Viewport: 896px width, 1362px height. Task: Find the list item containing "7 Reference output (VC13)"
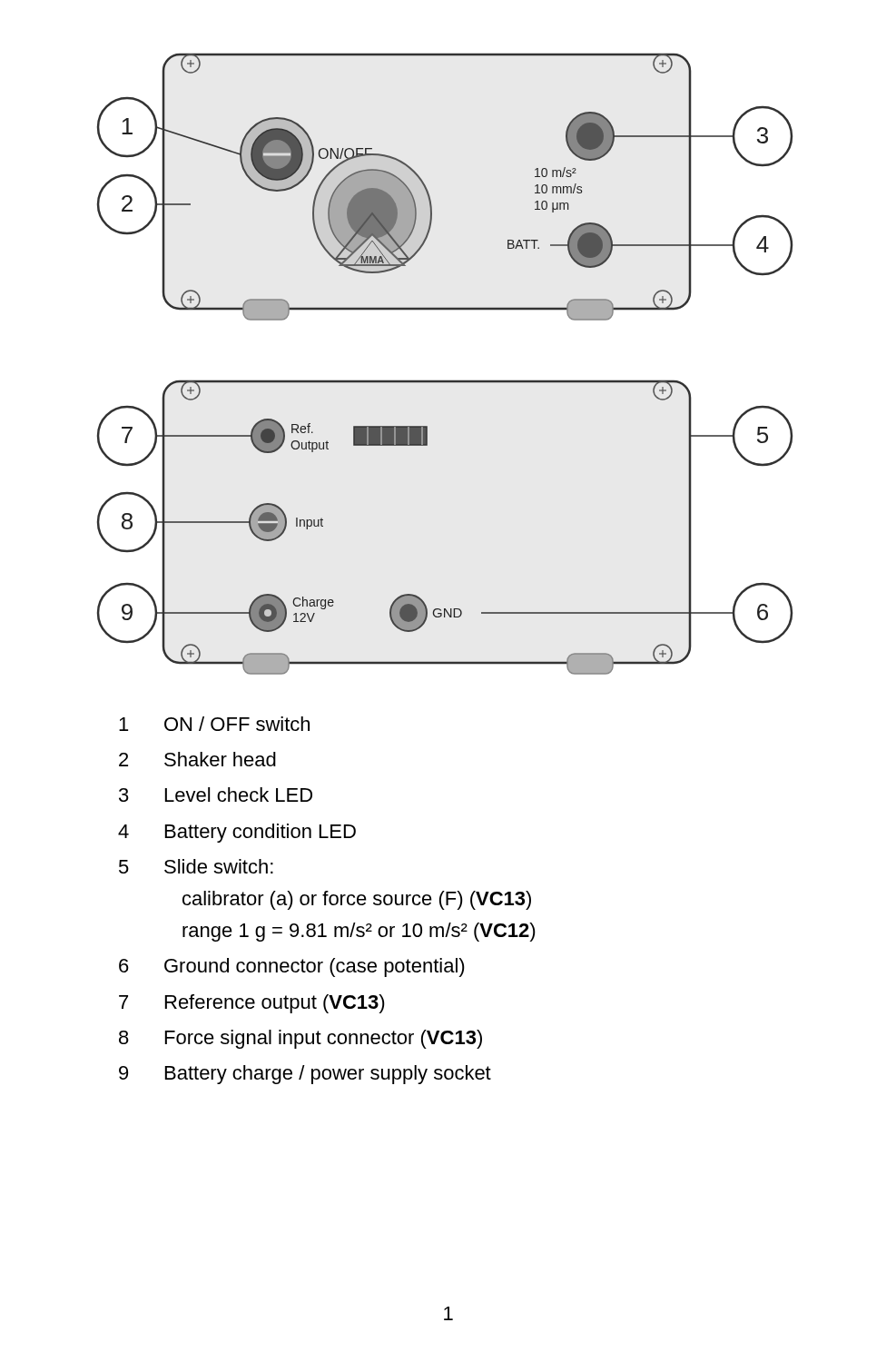252,1004
